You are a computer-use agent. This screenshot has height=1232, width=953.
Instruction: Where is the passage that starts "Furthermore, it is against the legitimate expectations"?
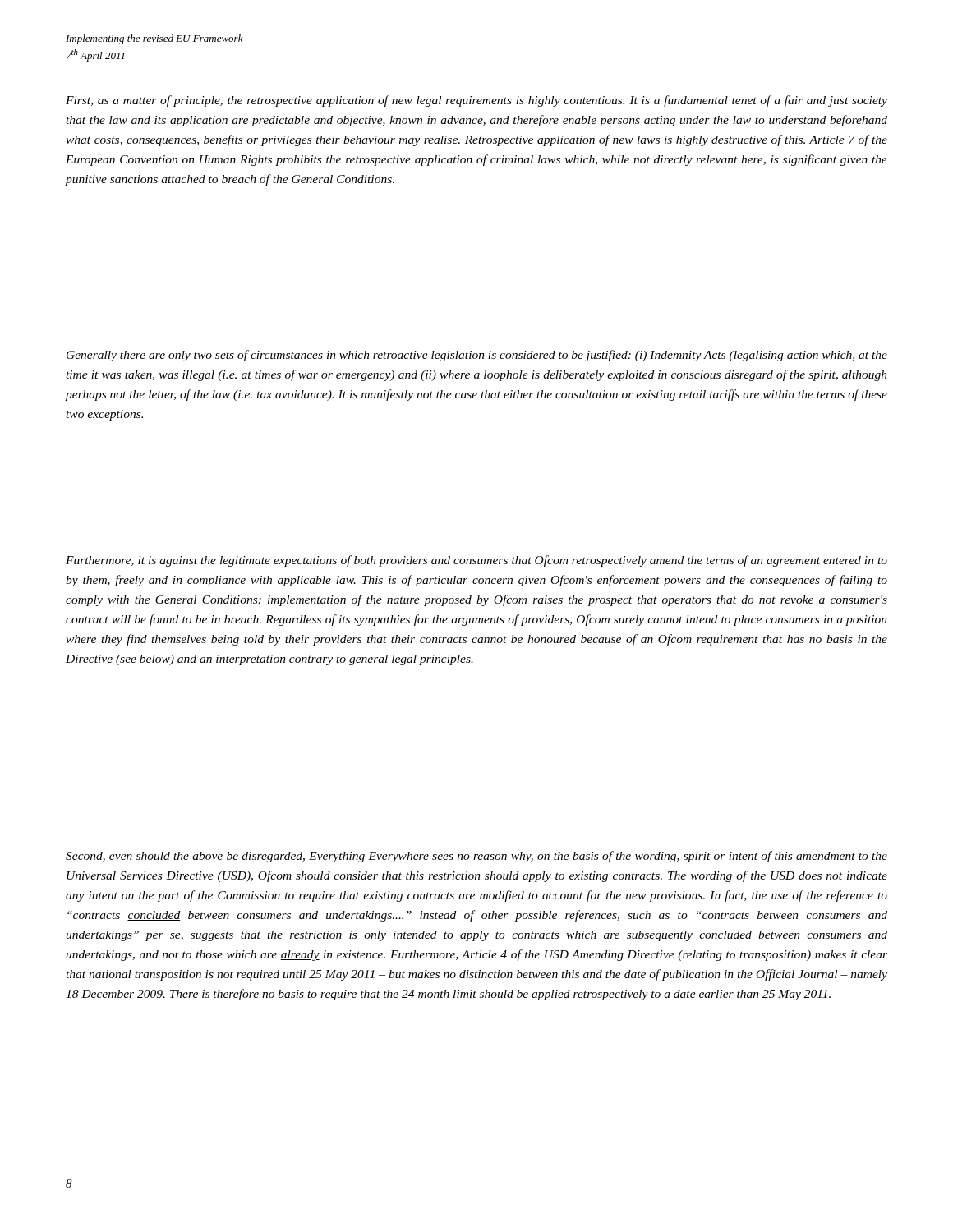(x=476, y=609)
